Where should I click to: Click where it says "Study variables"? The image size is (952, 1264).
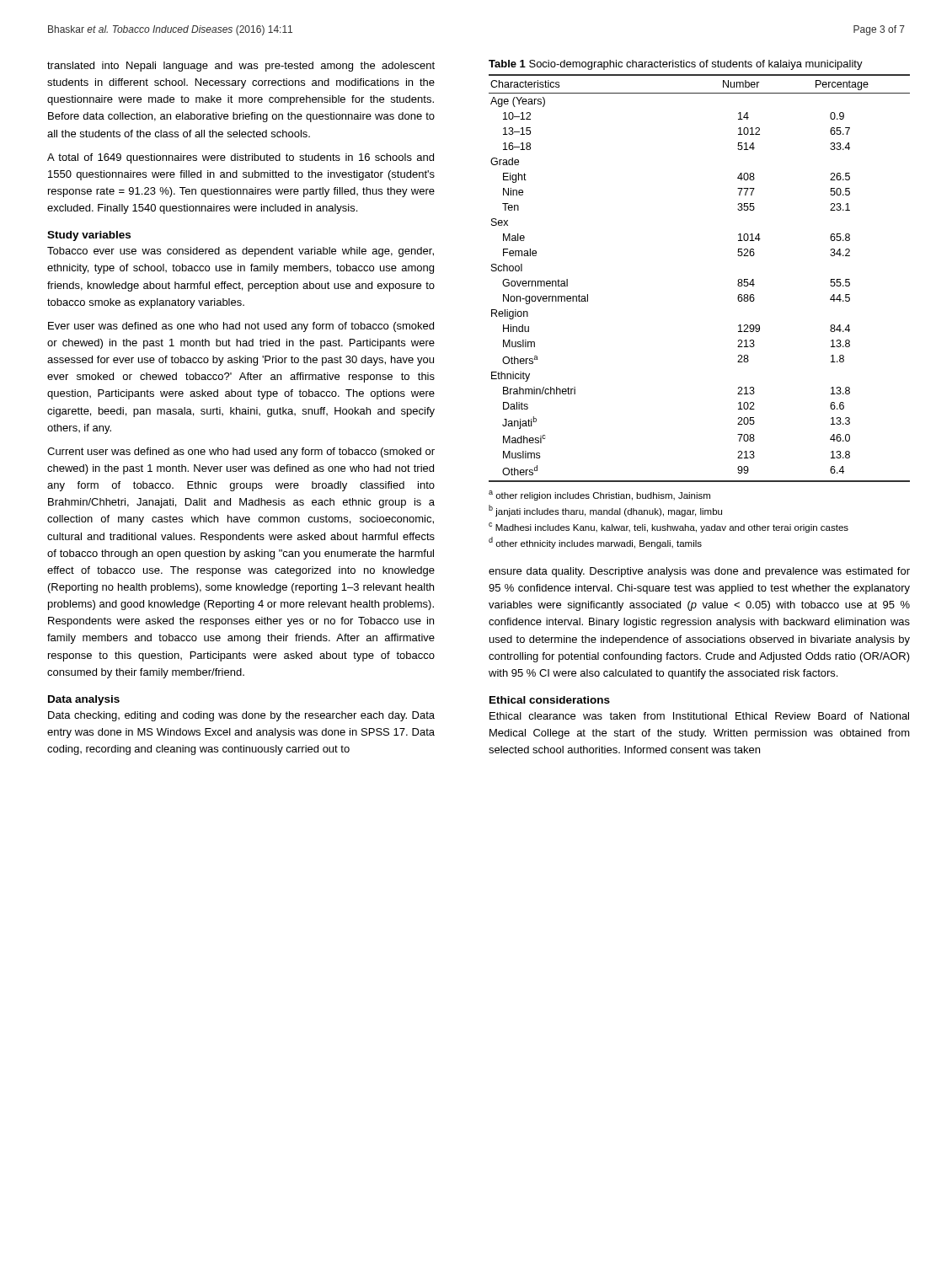[89, 235]
